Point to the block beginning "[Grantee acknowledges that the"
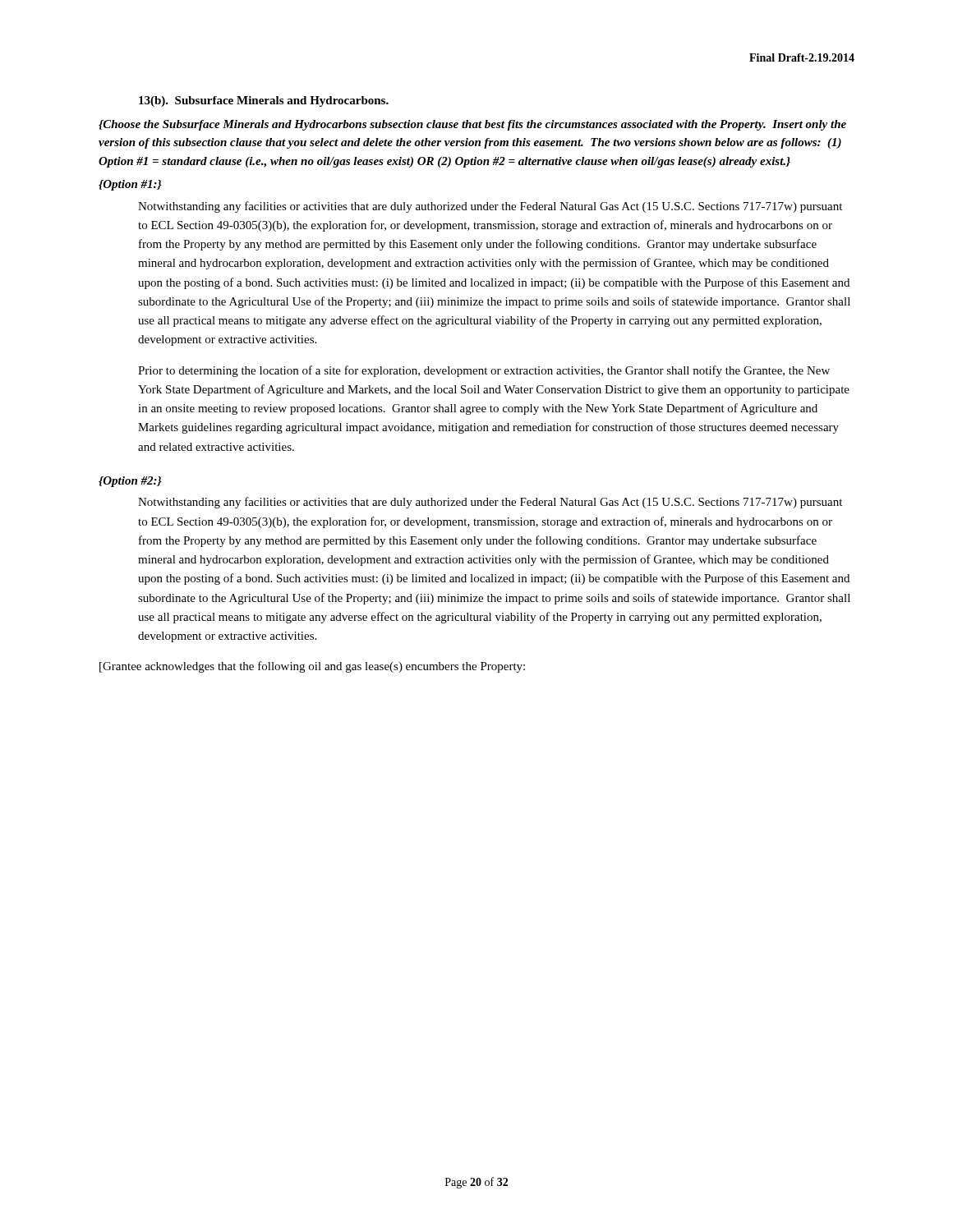Image resolution: width=953 pixels, height=1232 pixels. [312, 666]
